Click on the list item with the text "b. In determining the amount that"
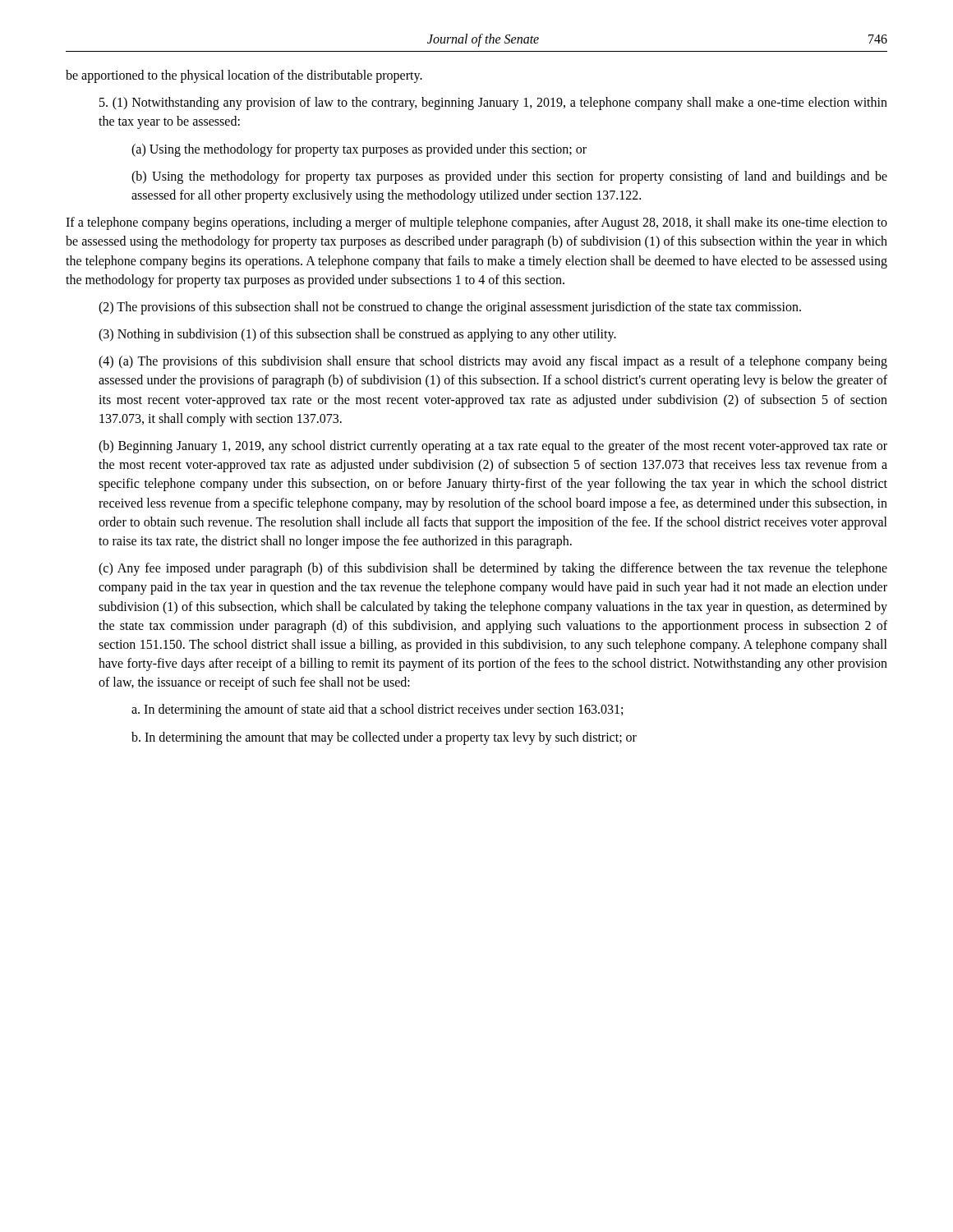This screenshot has height=1232, width=953. (x=509, y=737)
